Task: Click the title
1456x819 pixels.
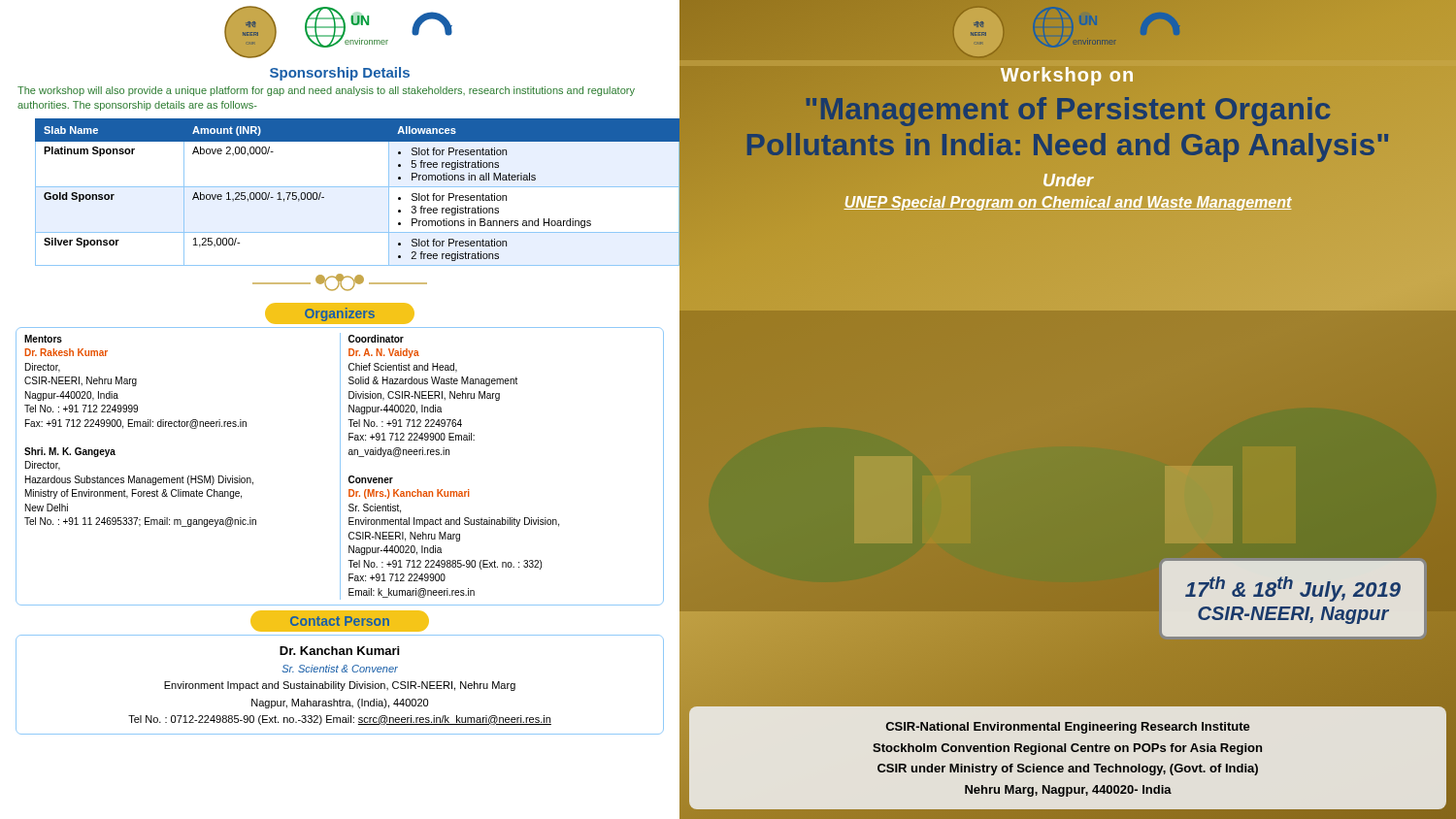Action: [x=1068, y=127]
